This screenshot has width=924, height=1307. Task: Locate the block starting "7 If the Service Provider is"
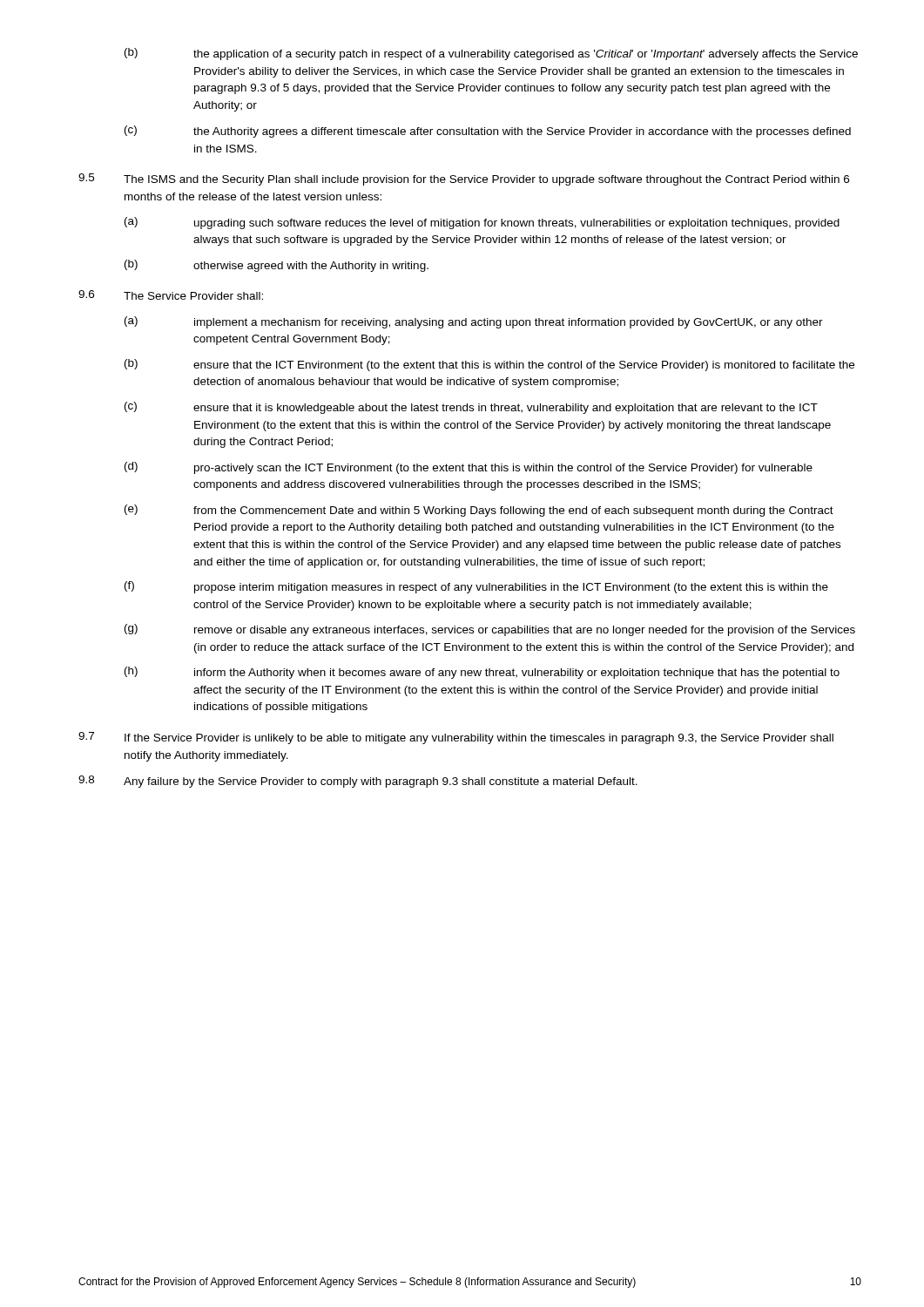click(470, 746)
